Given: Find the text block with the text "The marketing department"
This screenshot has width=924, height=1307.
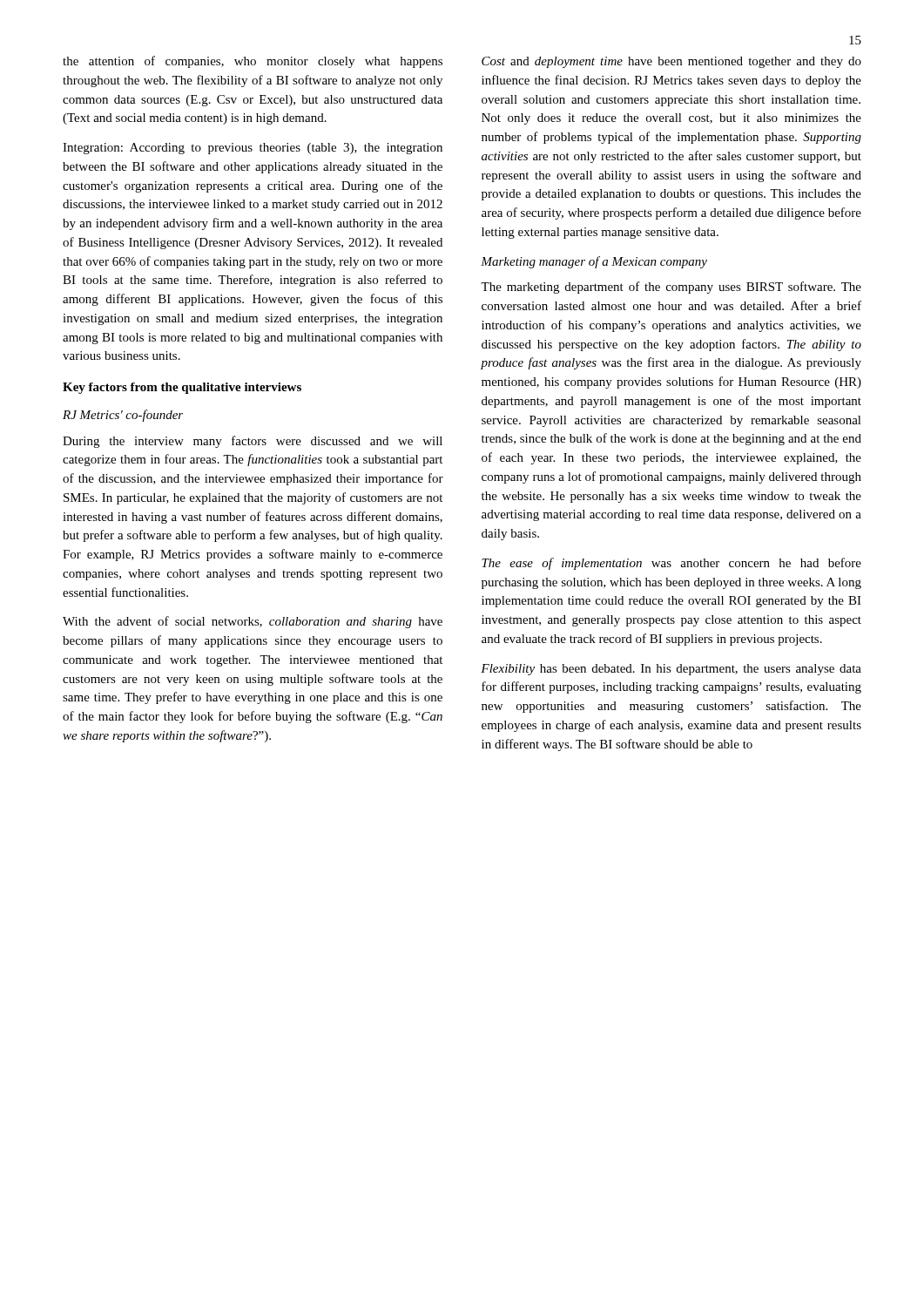Looking at the screenshot, I should [x=671, y=411].
